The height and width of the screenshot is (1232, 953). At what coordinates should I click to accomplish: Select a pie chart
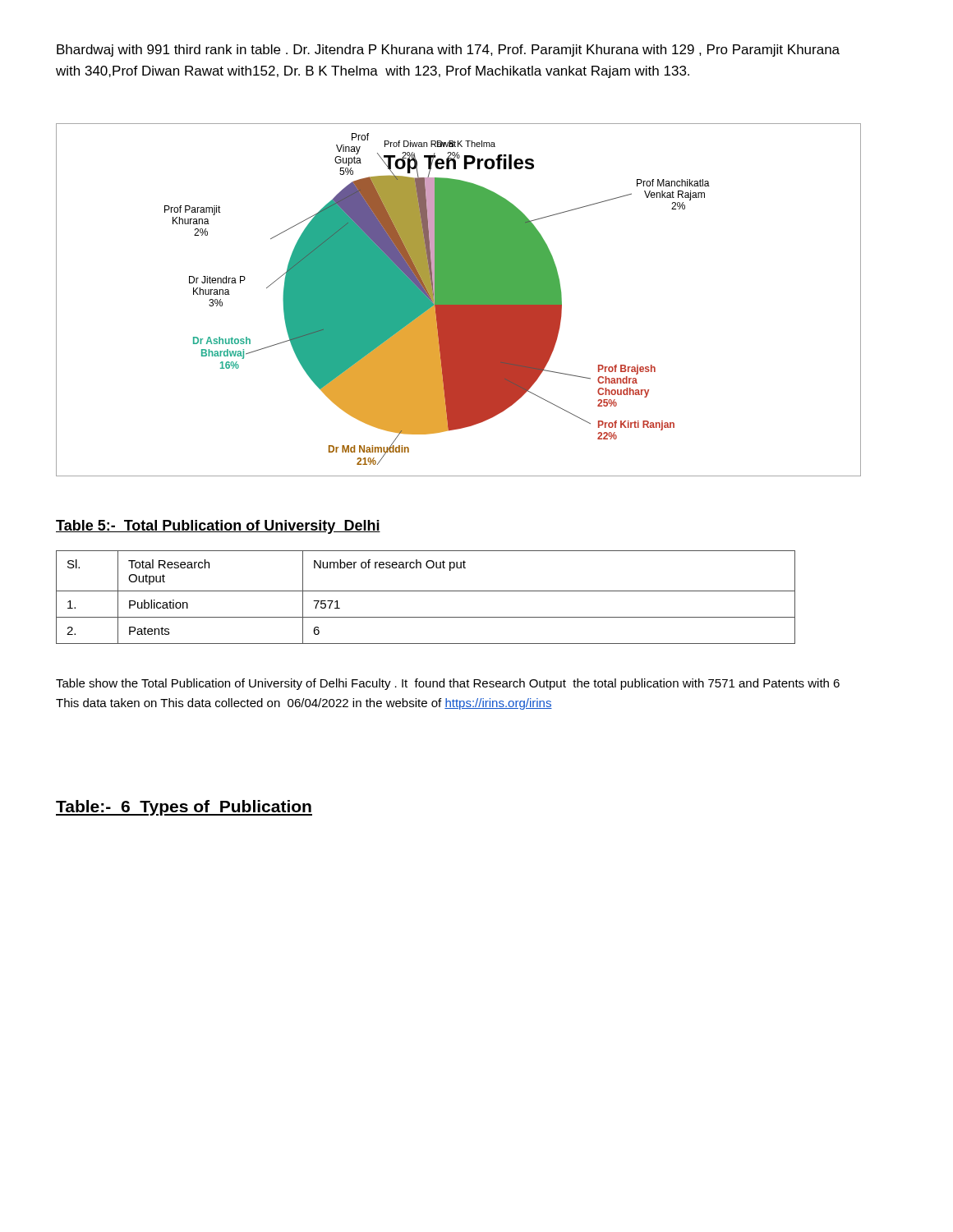pos(458,300)
